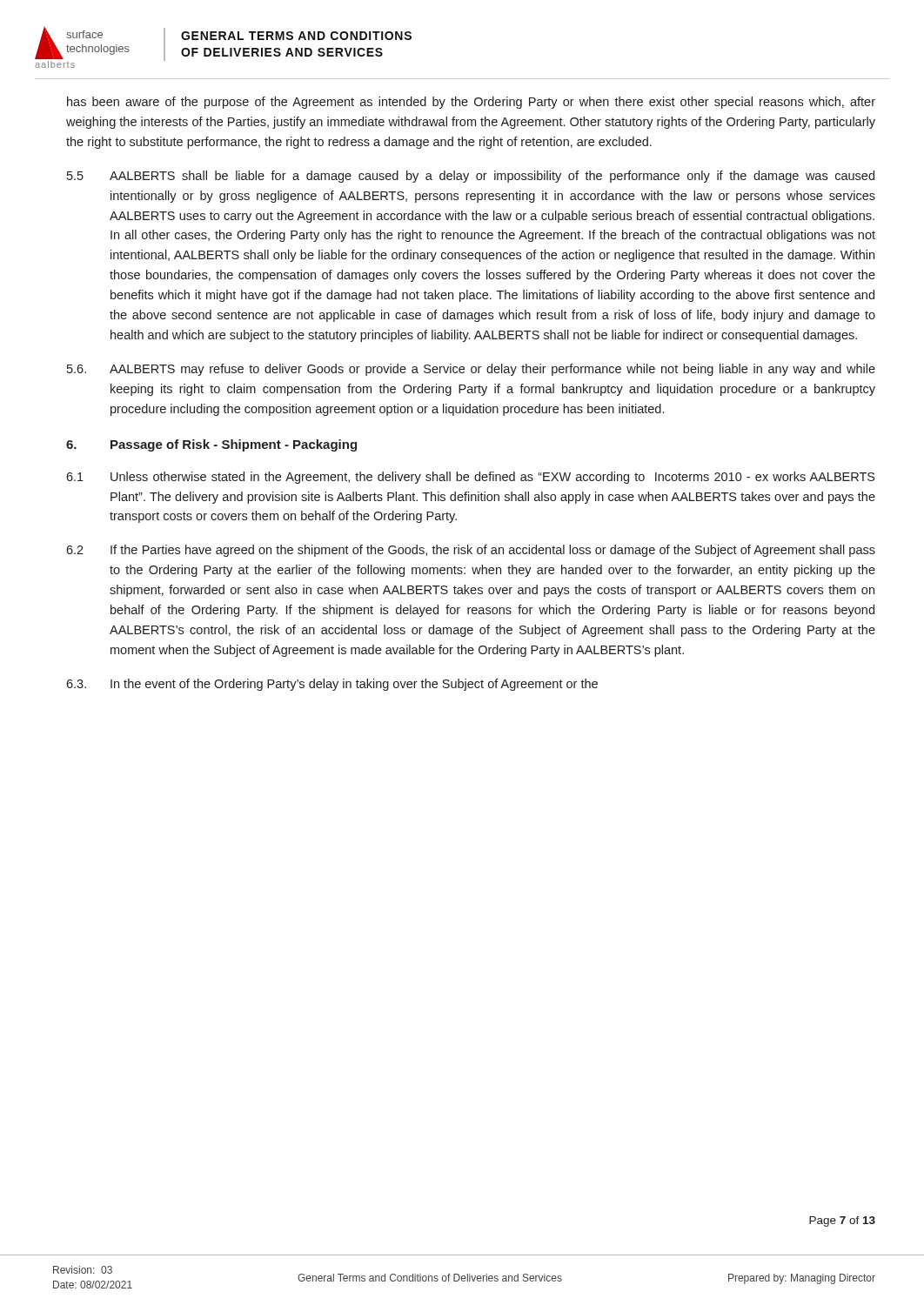
Task: Select the list item containing "5.5 AALBERTS shall be"
Action: [471, 256]
